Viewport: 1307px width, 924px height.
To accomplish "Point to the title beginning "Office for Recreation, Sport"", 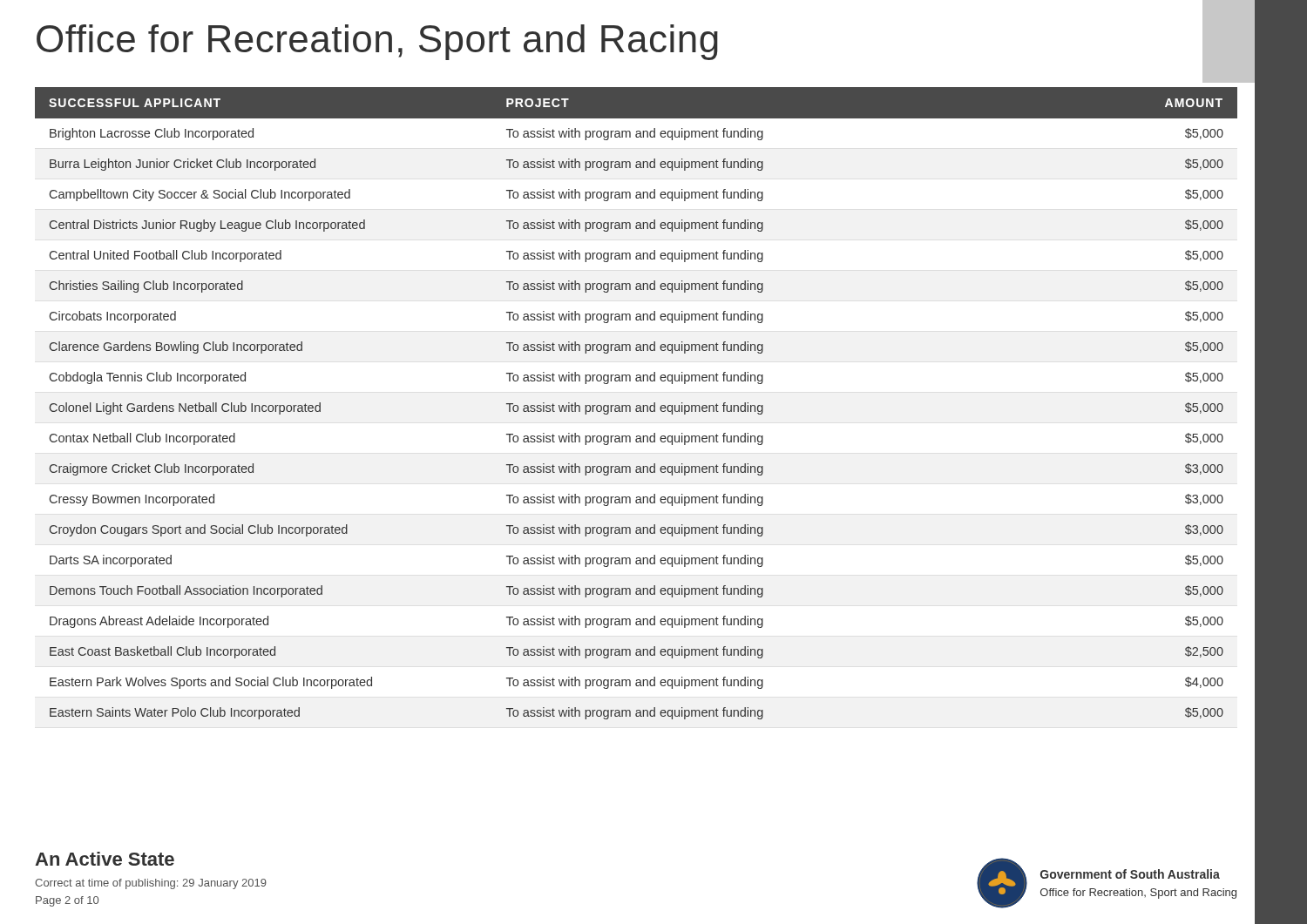I will [378, 39].
